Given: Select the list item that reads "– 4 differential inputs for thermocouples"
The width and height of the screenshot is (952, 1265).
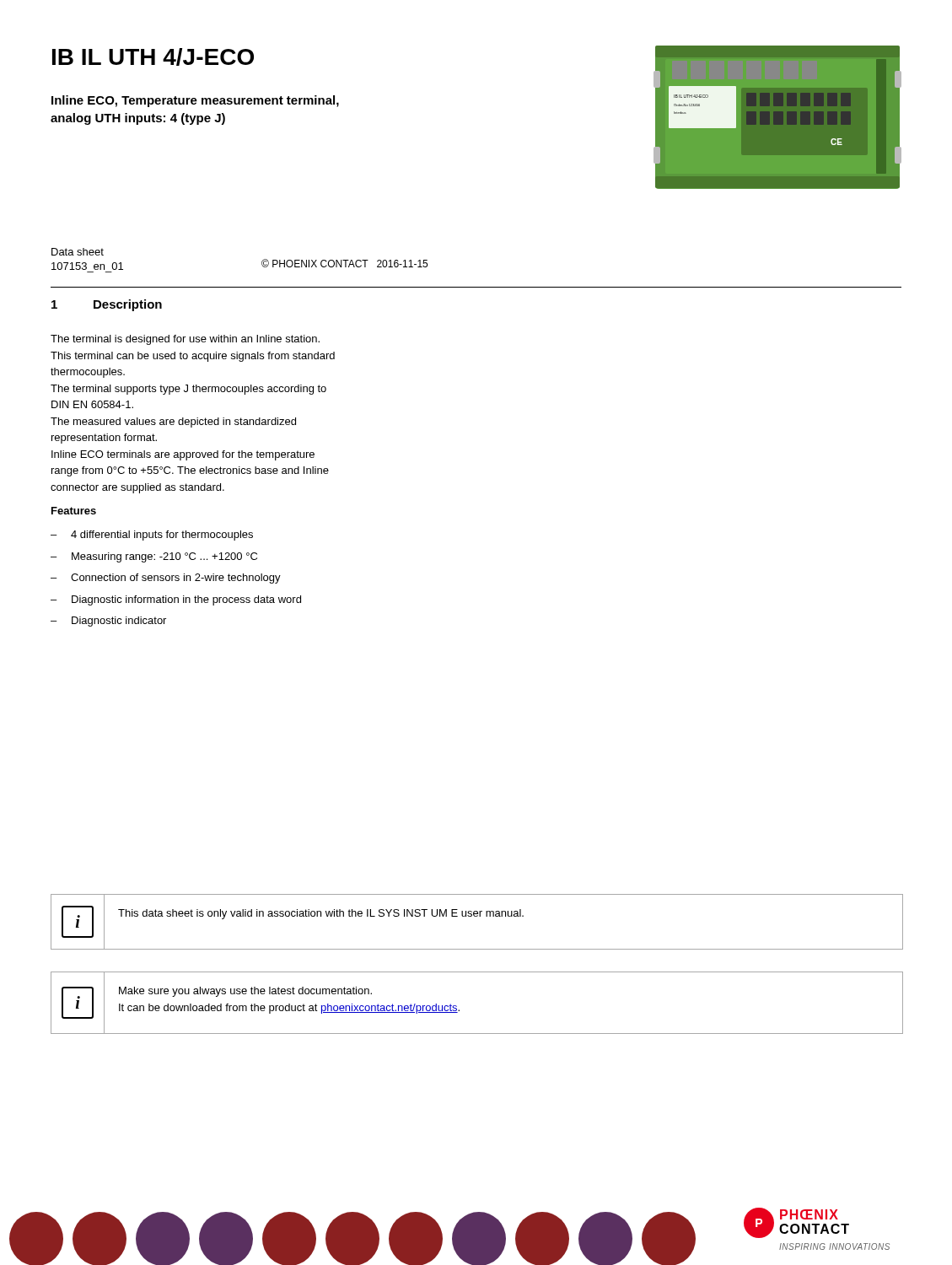Looking at the screenshot, I should tap(152, 534).
